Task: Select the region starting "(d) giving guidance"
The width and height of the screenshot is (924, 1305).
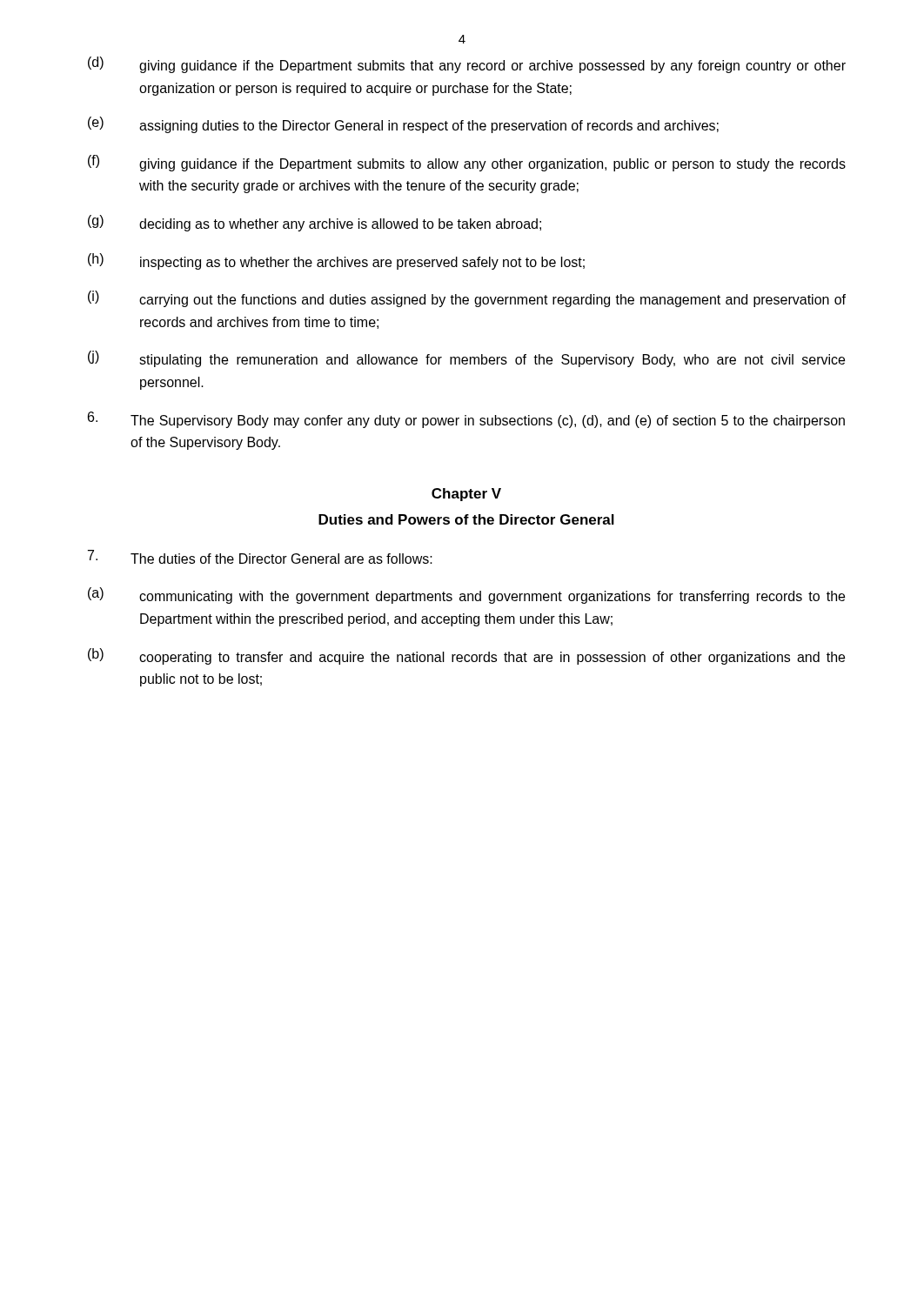Action: pos(466,77)
